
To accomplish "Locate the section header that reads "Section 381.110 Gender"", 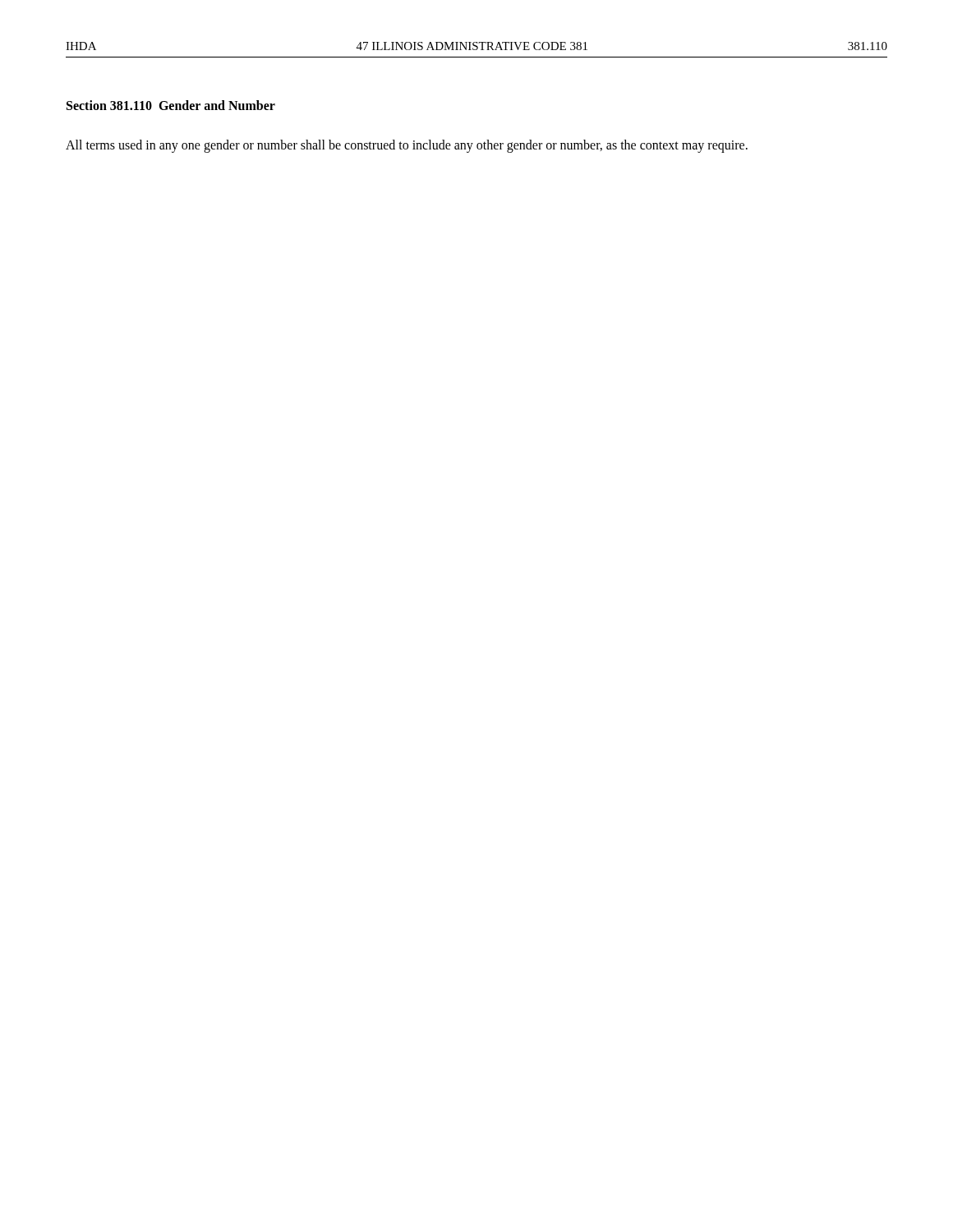I will coord(170,106).
